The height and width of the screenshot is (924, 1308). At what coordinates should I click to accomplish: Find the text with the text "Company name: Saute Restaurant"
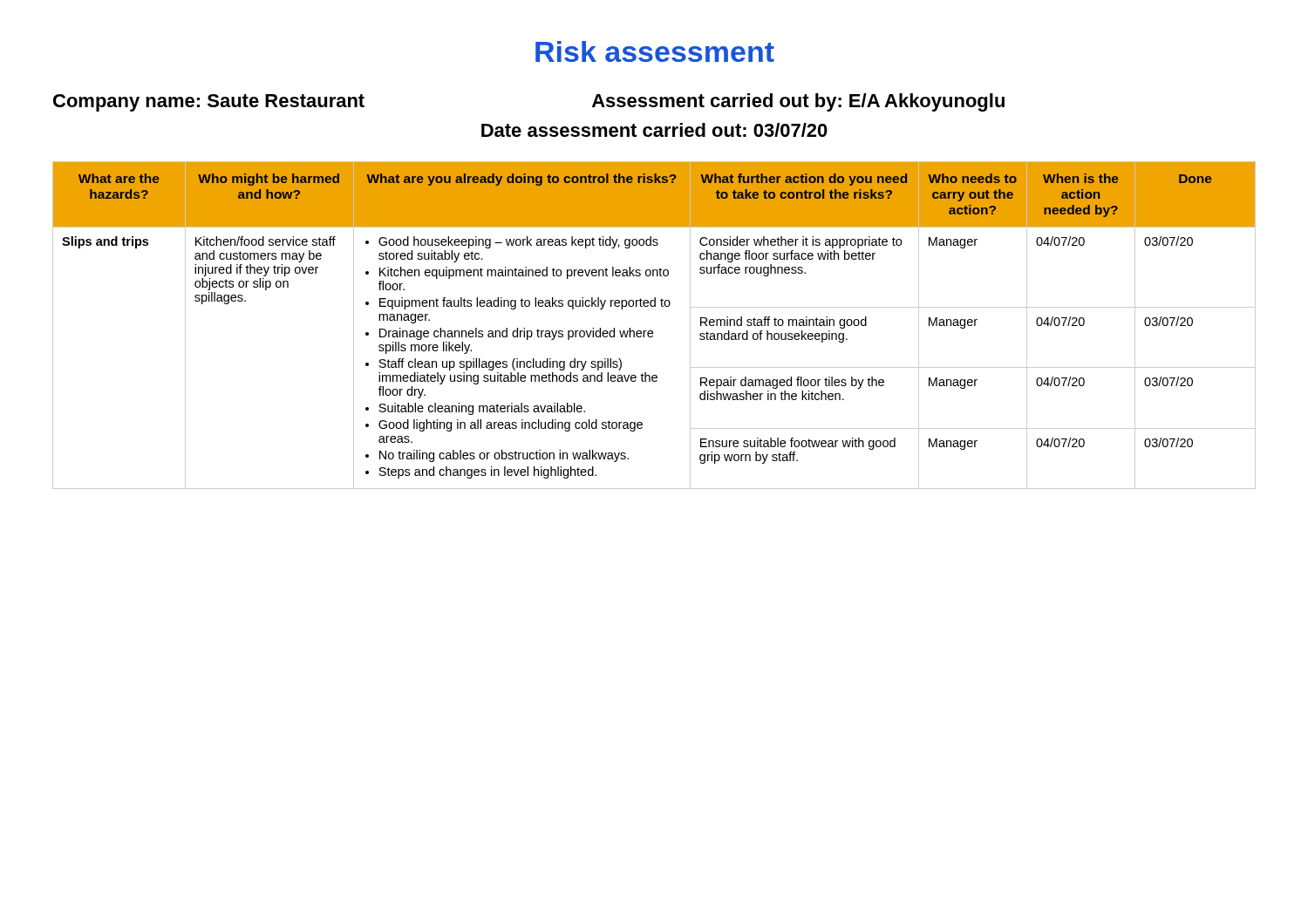coord(208,101)
